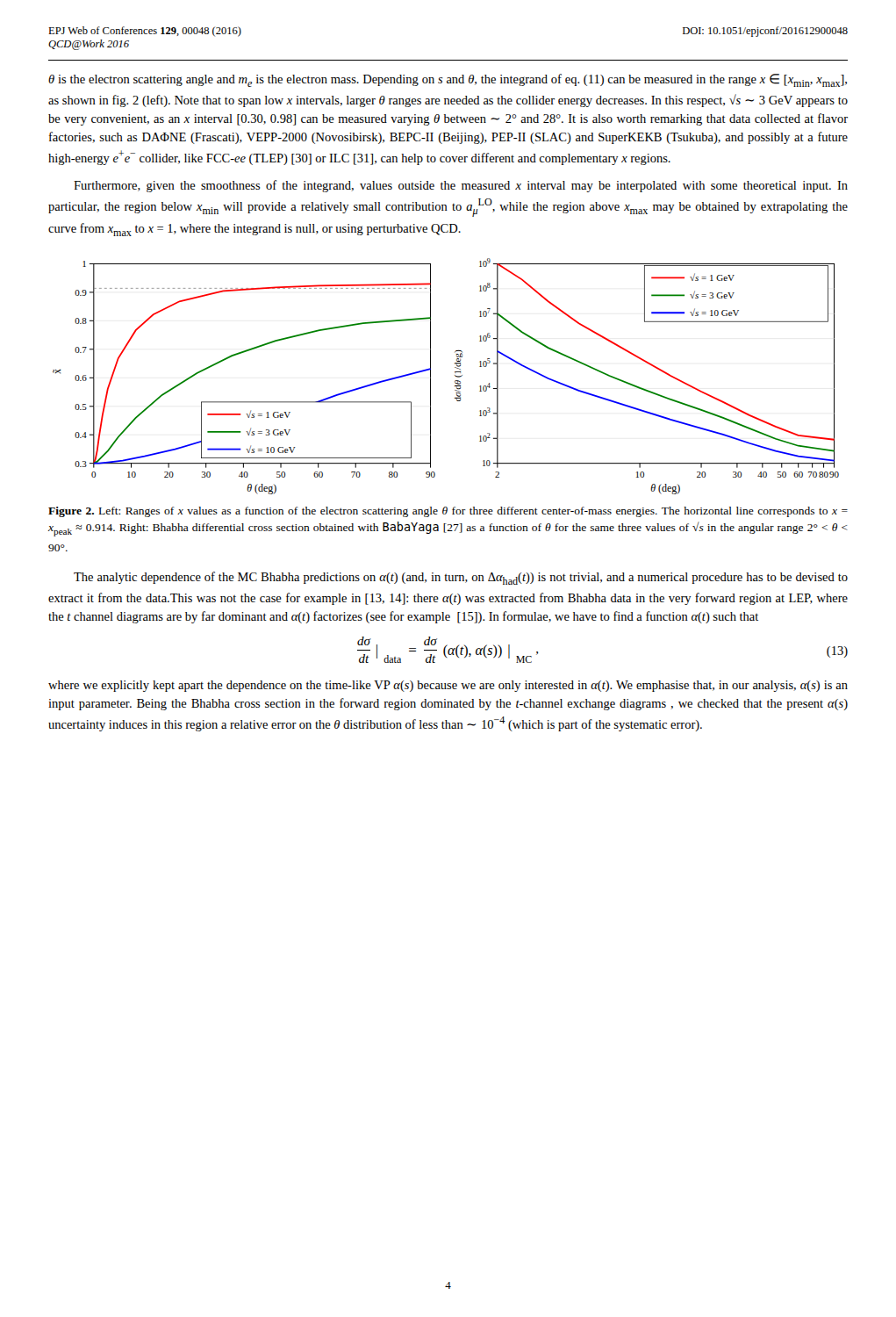Click on the passage starting "dσ dt | data = dσ"
This screenshot has height=1317, width=896.
click(456, 649)
